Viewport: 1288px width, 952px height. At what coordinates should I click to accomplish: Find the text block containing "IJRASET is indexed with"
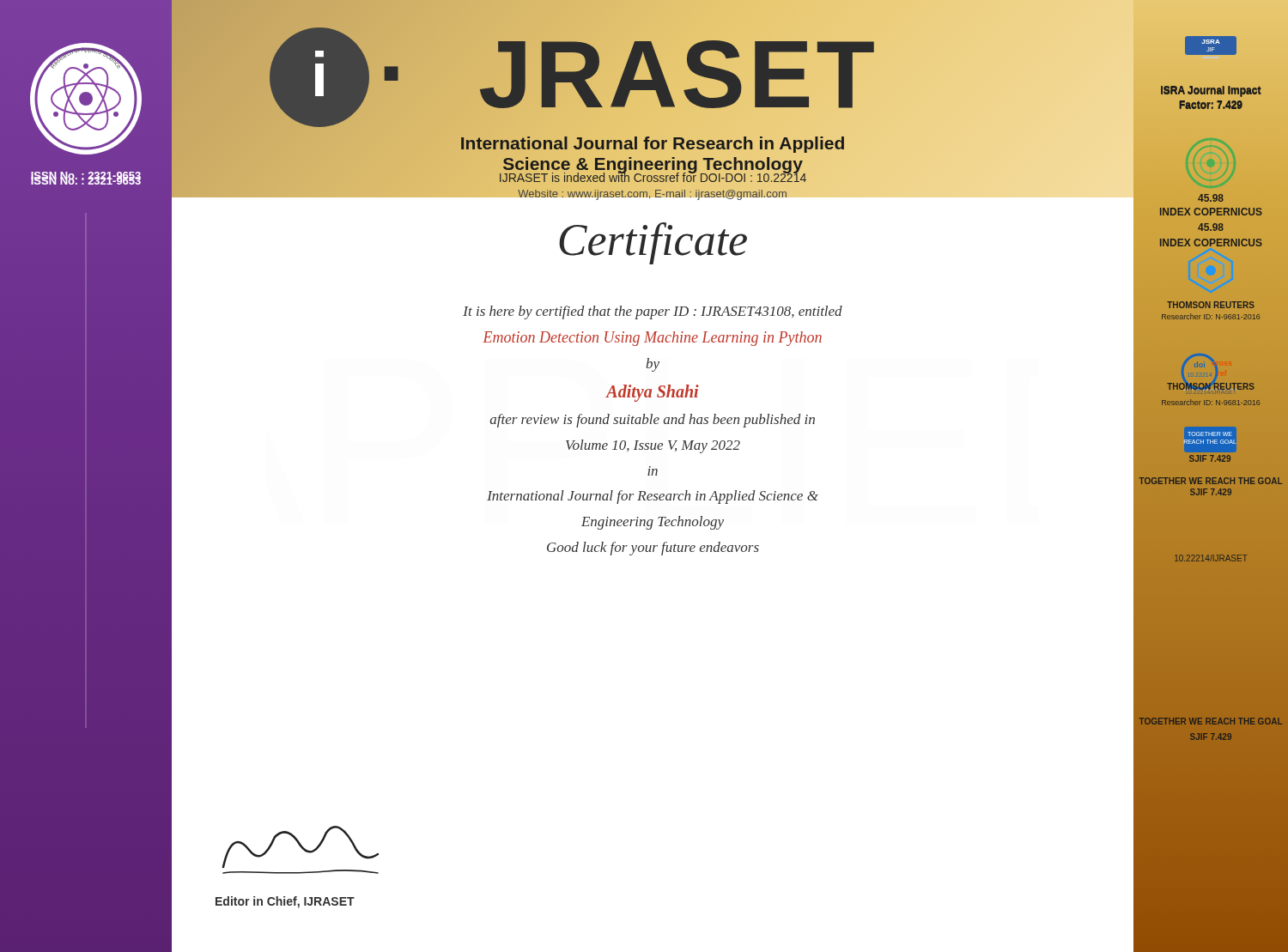click(653, 178)
